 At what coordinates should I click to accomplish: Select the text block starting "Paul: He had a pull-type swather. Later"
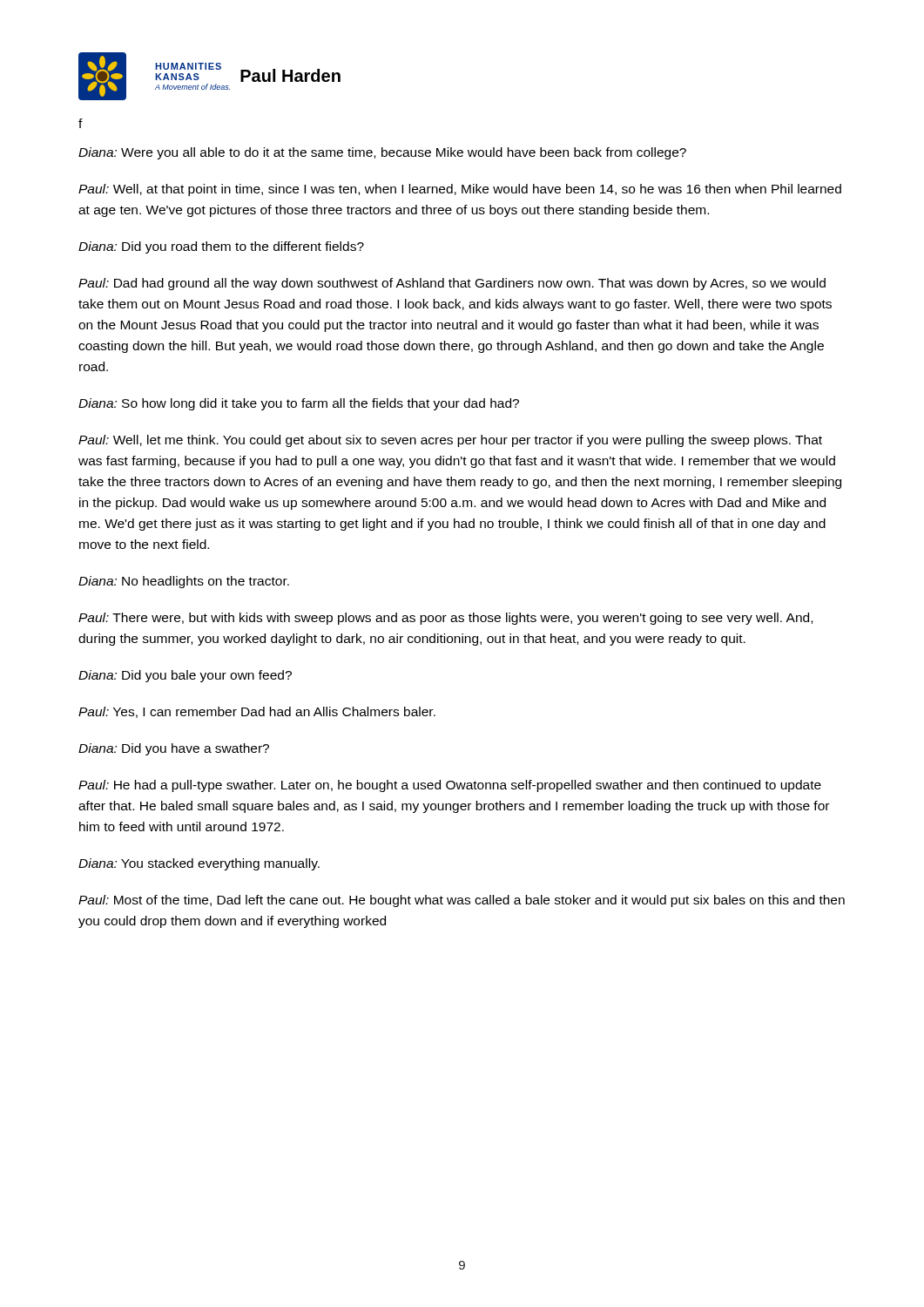coord(454,806)
